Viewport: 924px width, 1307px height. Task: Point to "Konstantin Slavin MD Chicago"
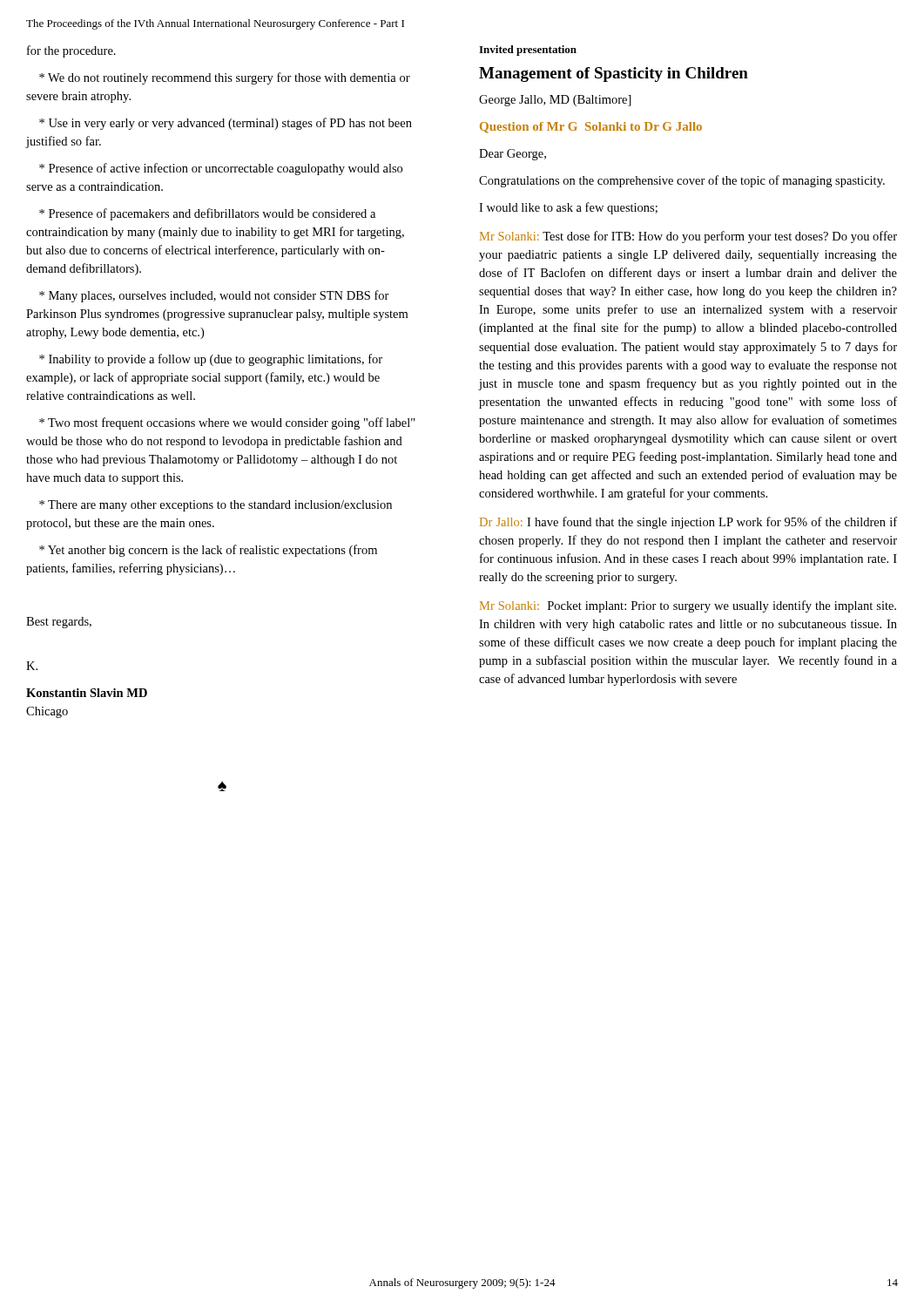[x=87, y=702]
